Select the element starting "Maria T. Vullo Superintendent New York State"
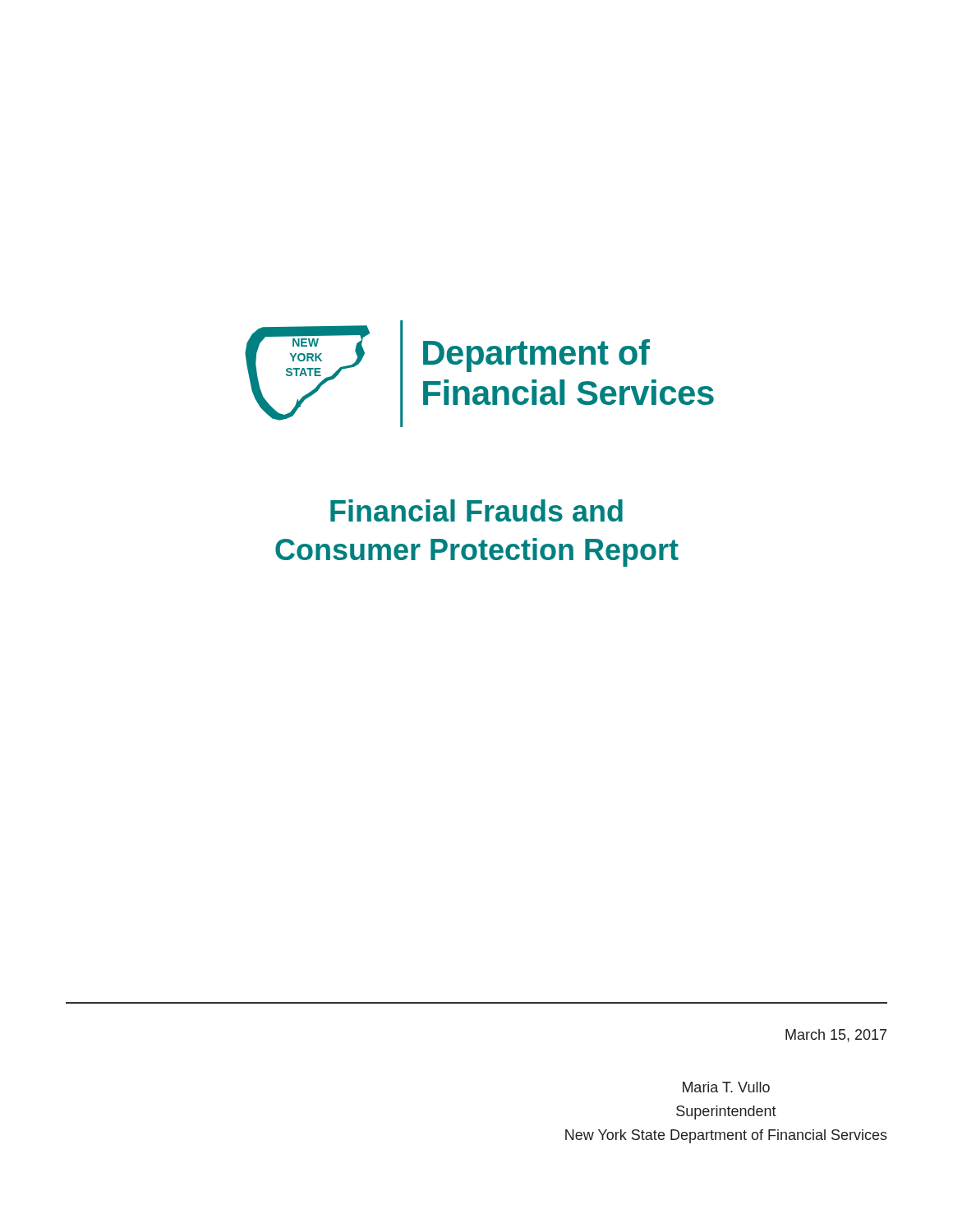The height and width of the screenshot is (1232, 953). coord(726,1111)
